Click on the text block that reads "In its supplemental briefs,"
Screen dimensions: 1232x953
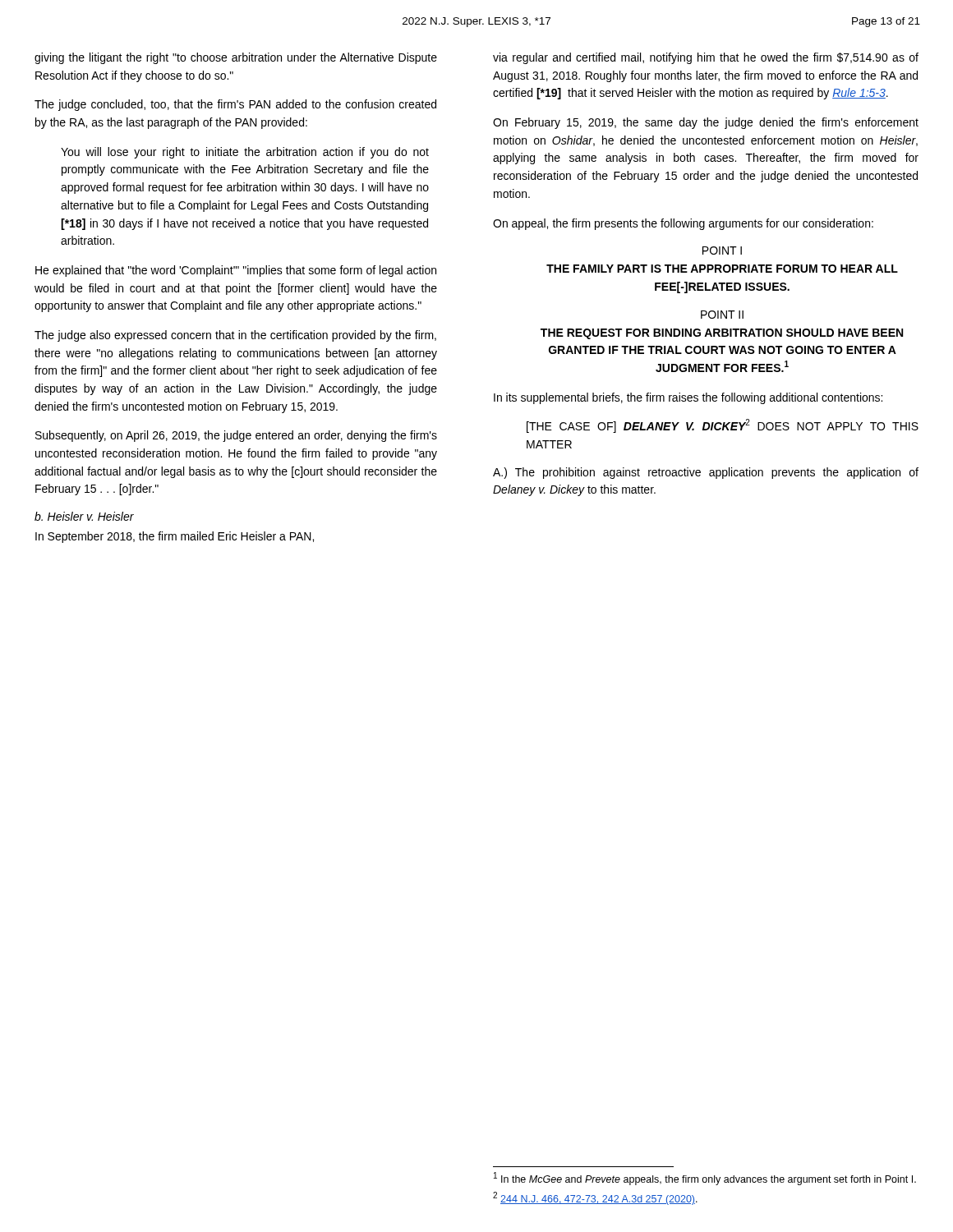click(x=688, y=397)
